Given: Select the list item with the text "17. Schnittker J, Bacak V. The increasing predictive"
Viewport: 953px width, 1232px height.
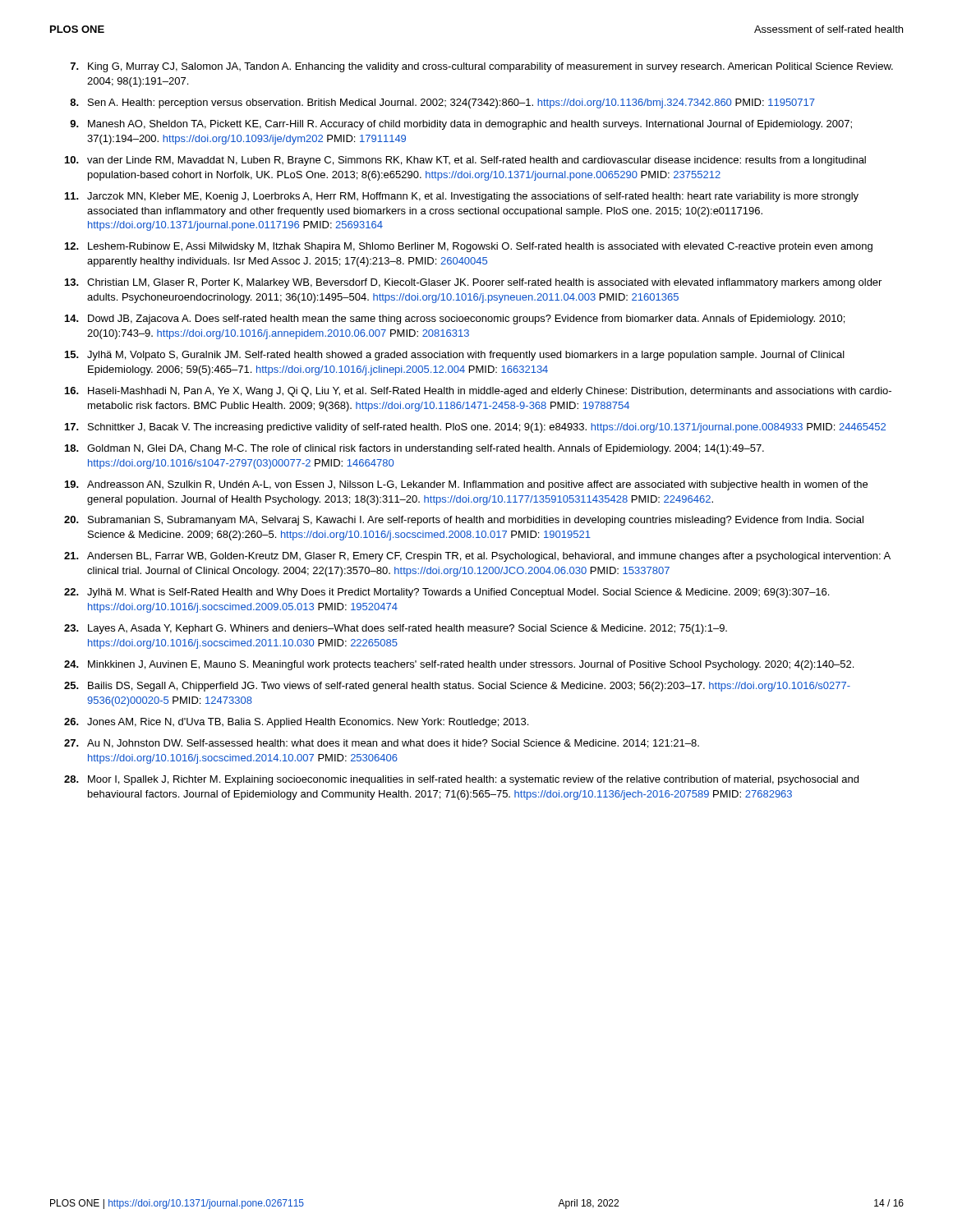Looking at the screenshot, I should (x=476, y=427).
